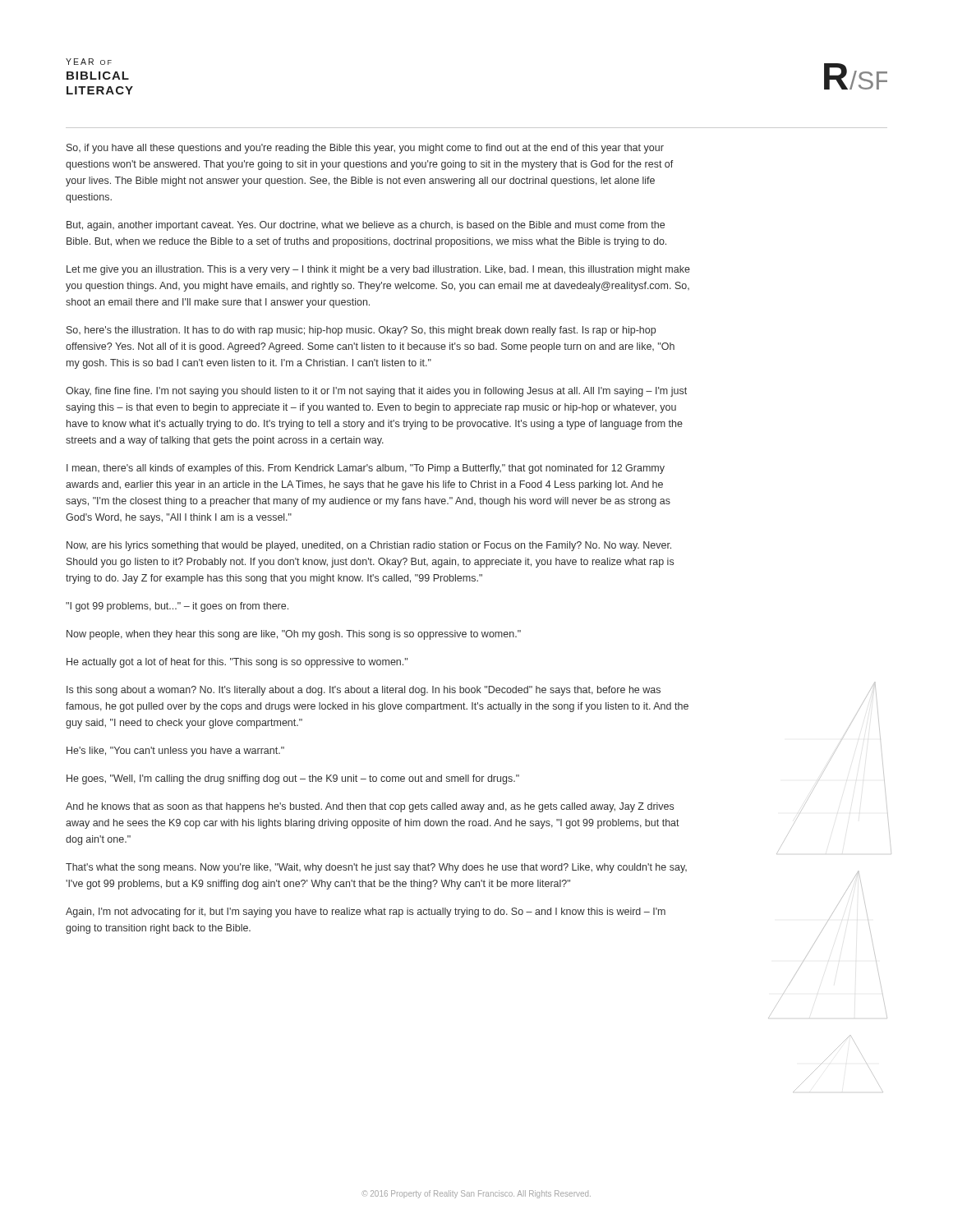Find the block on this page that starts "Now, are his lyrics something that would"
Screen dimensions: 1232x953
pos(370,562)
